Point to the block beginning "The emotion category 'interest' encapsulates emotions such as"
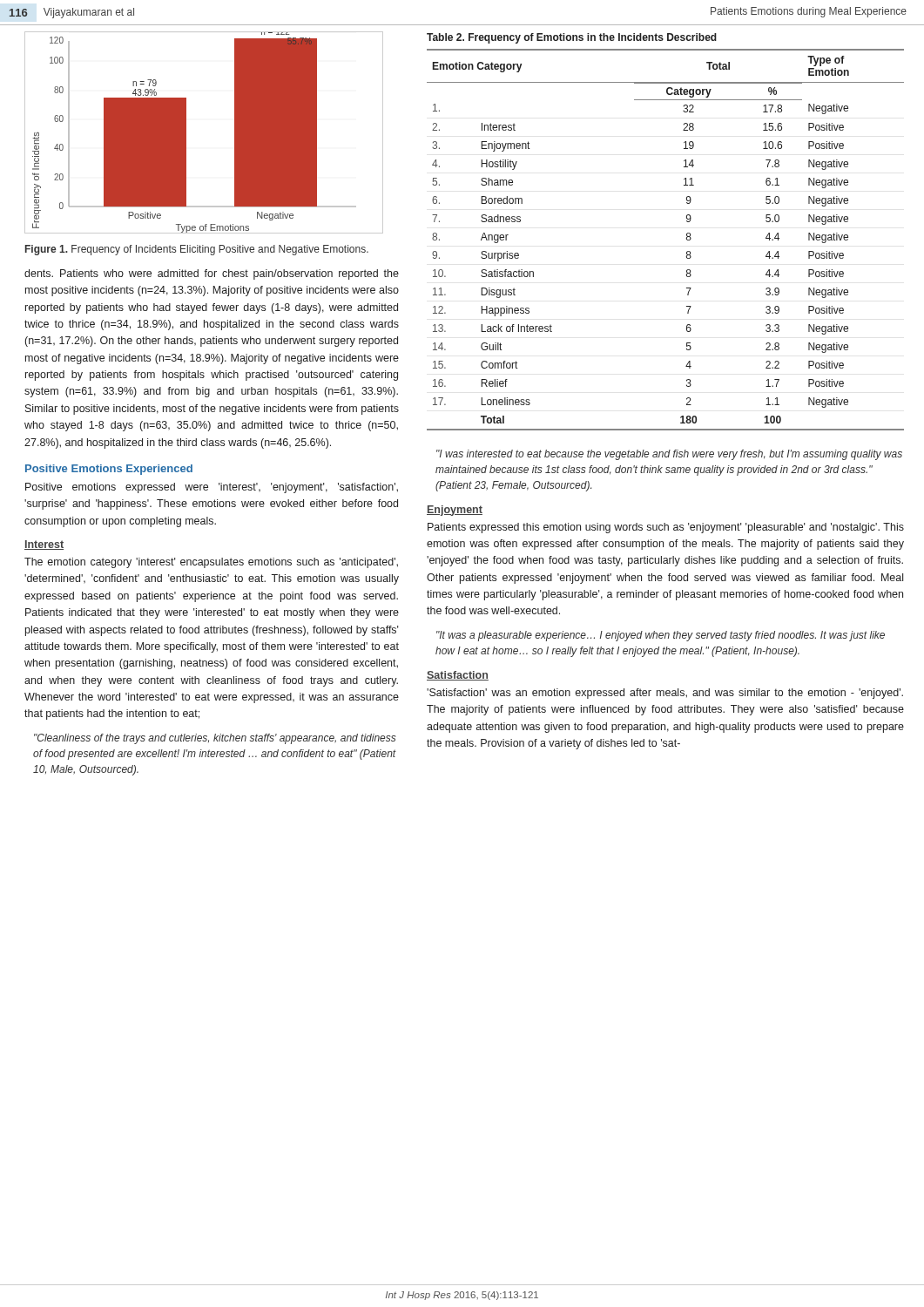 [x=212, y=638]
